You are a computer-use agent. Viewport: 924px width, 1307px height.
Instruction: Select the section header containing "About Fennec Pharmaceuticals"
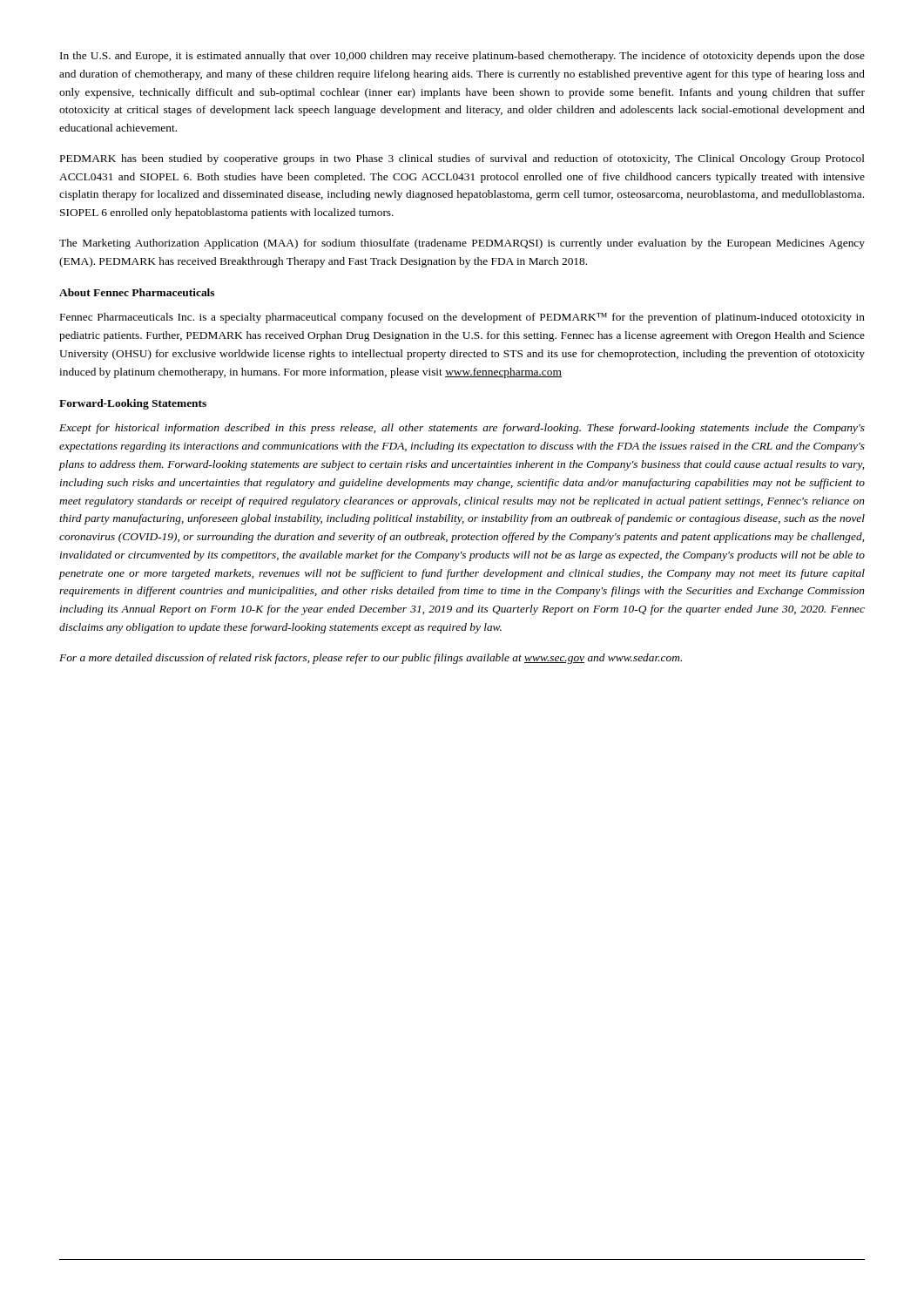[x=137, y=293]
